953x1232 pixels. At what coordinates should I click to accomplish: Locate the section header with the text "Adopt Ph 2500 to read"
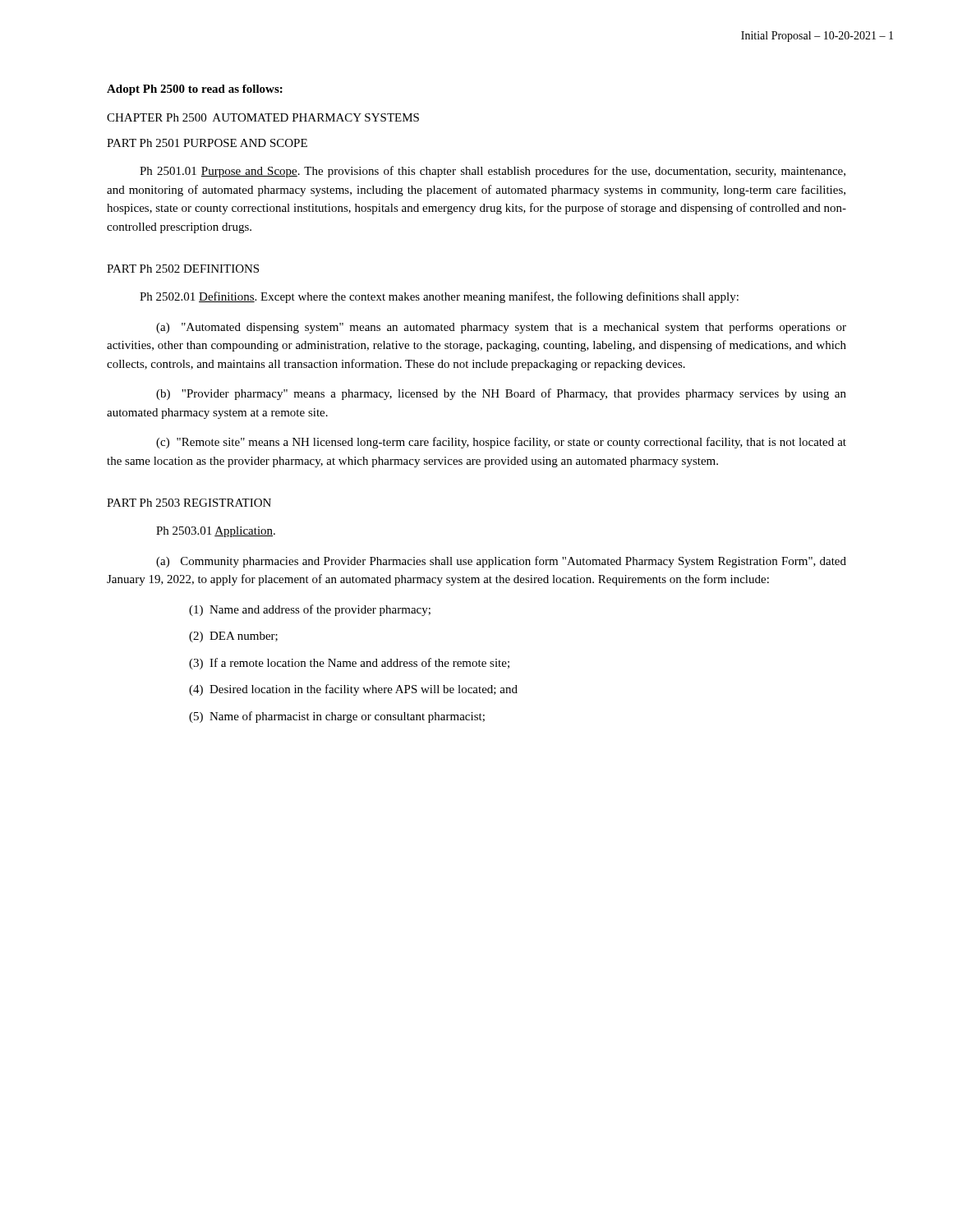[x=195, y=89]
